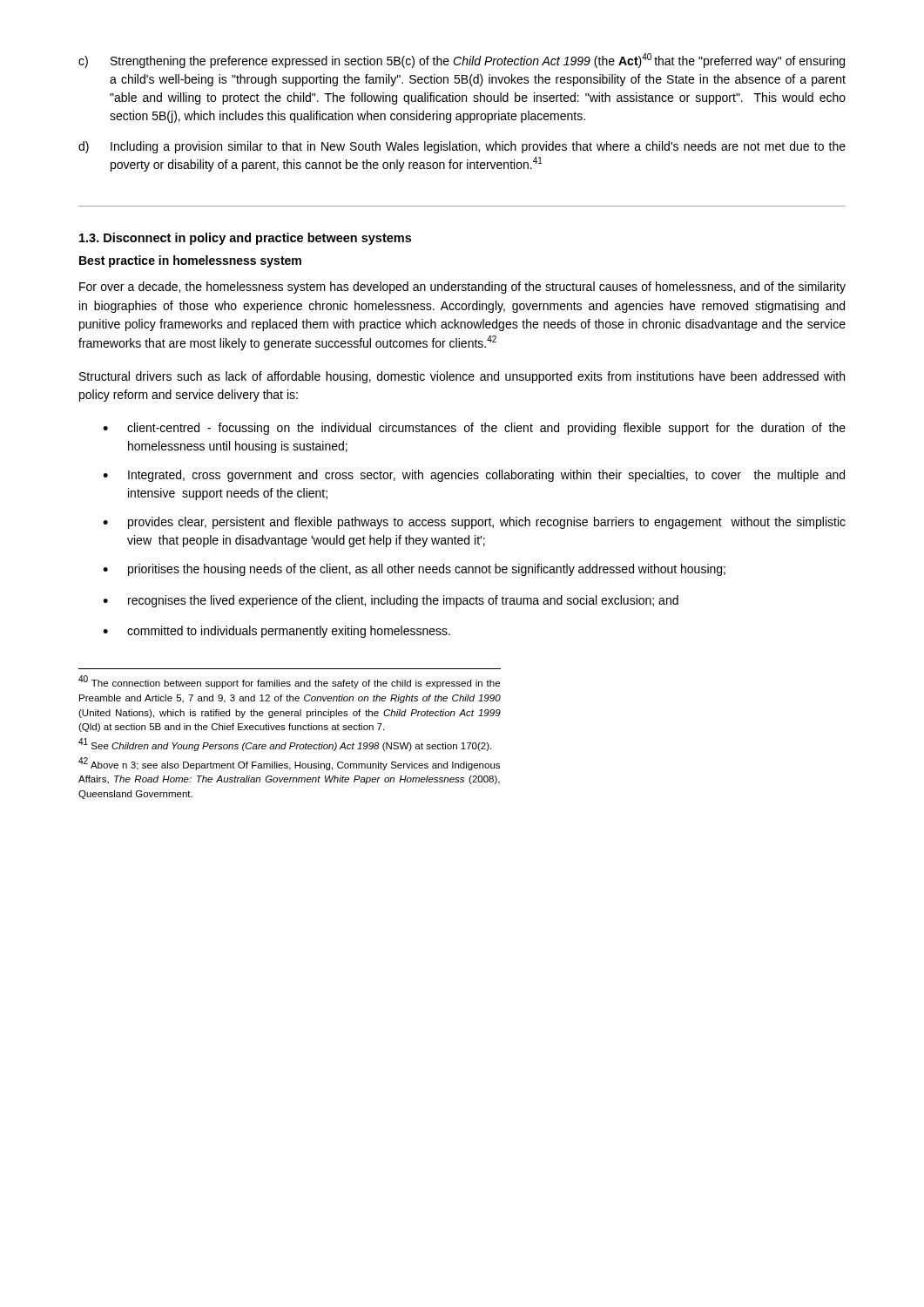Find the block on this page that starts "• client-centred - focussing on the individual circumstances"
The width and height of the screenshot is (924, 1307).
[x=474, y=438]
